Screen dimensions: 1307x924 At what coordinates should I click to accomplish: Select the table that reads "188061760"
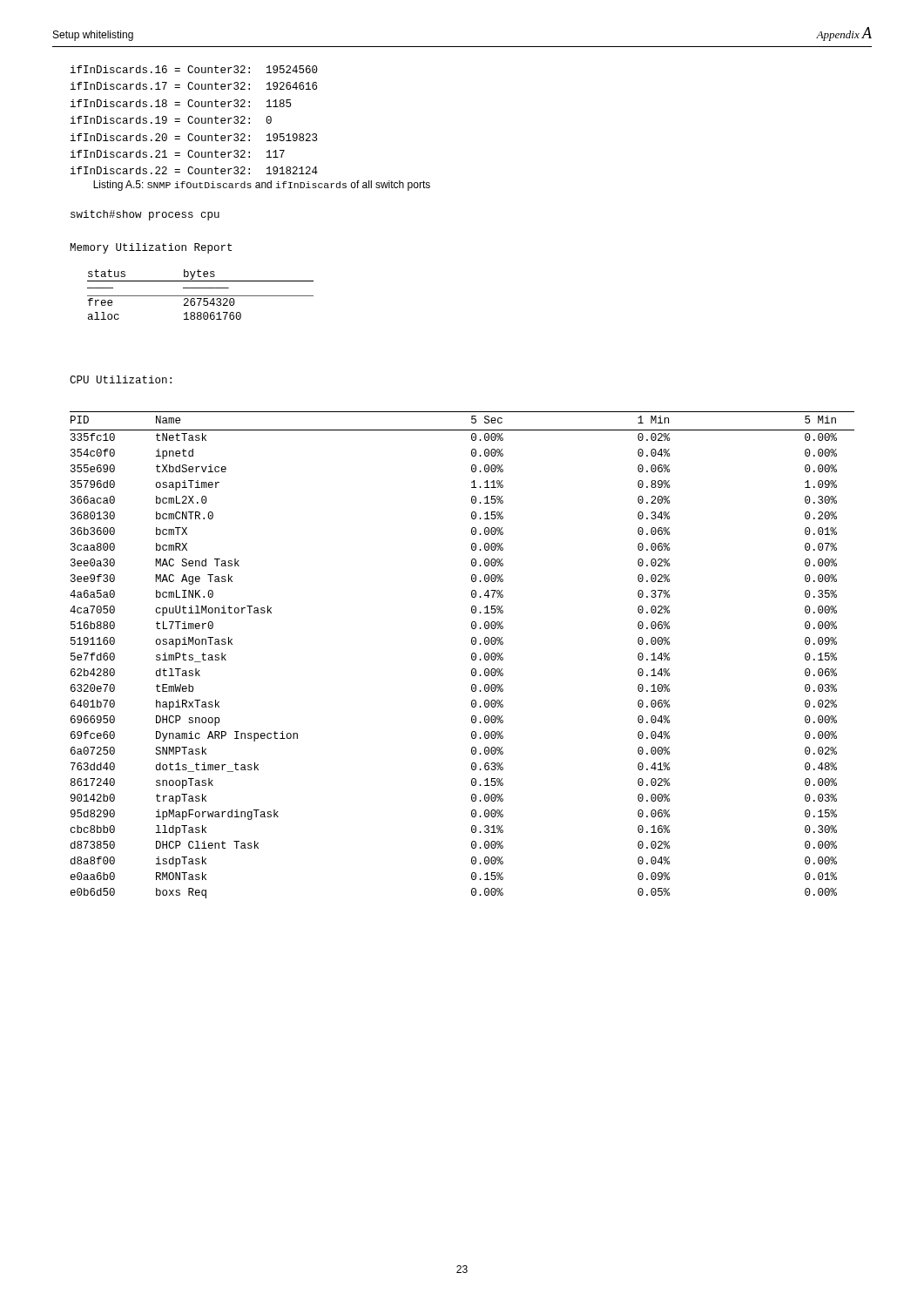tap(200, 296)
